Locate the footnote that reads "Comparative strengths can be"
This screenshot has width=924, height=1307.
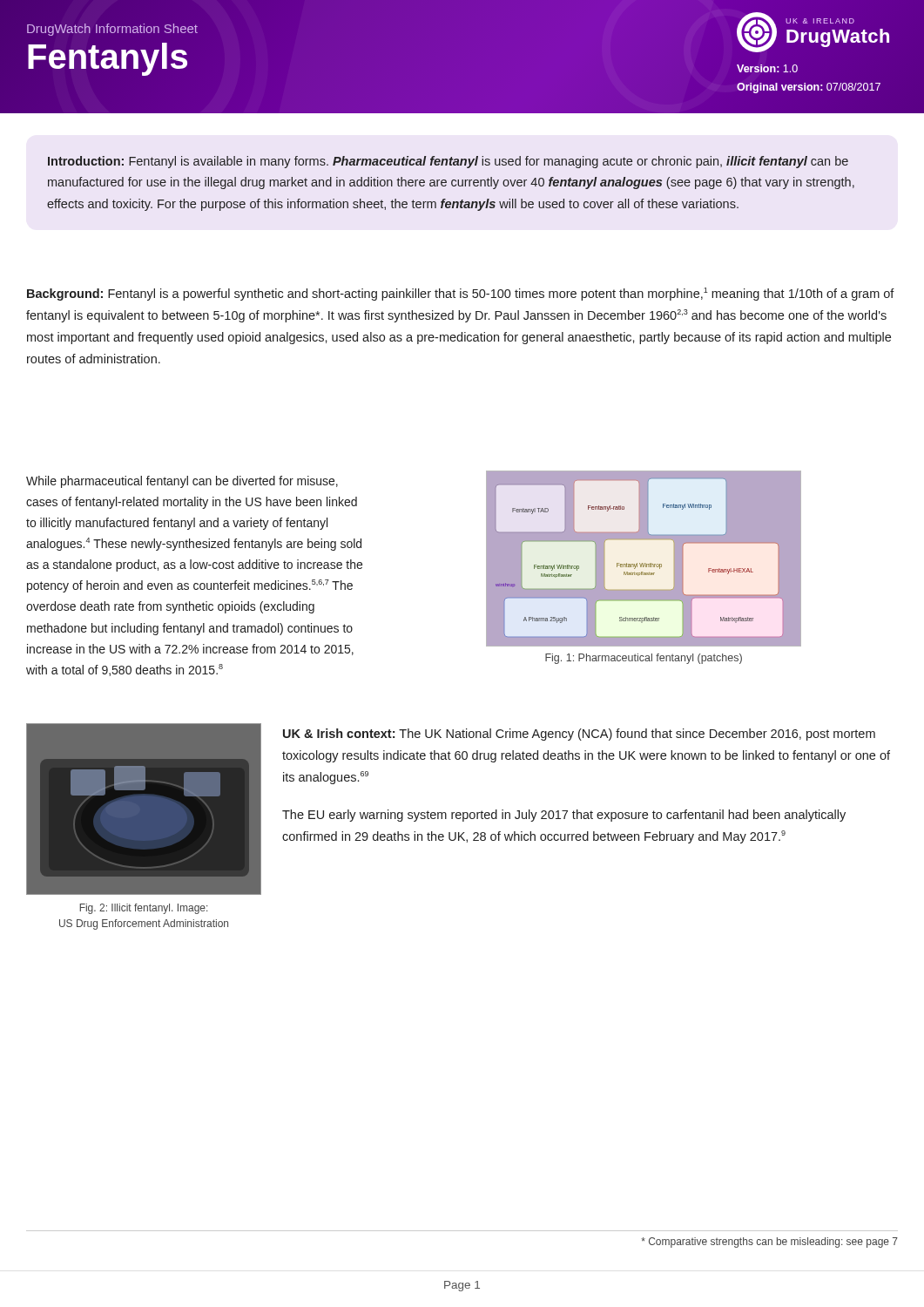[462, 1239]
